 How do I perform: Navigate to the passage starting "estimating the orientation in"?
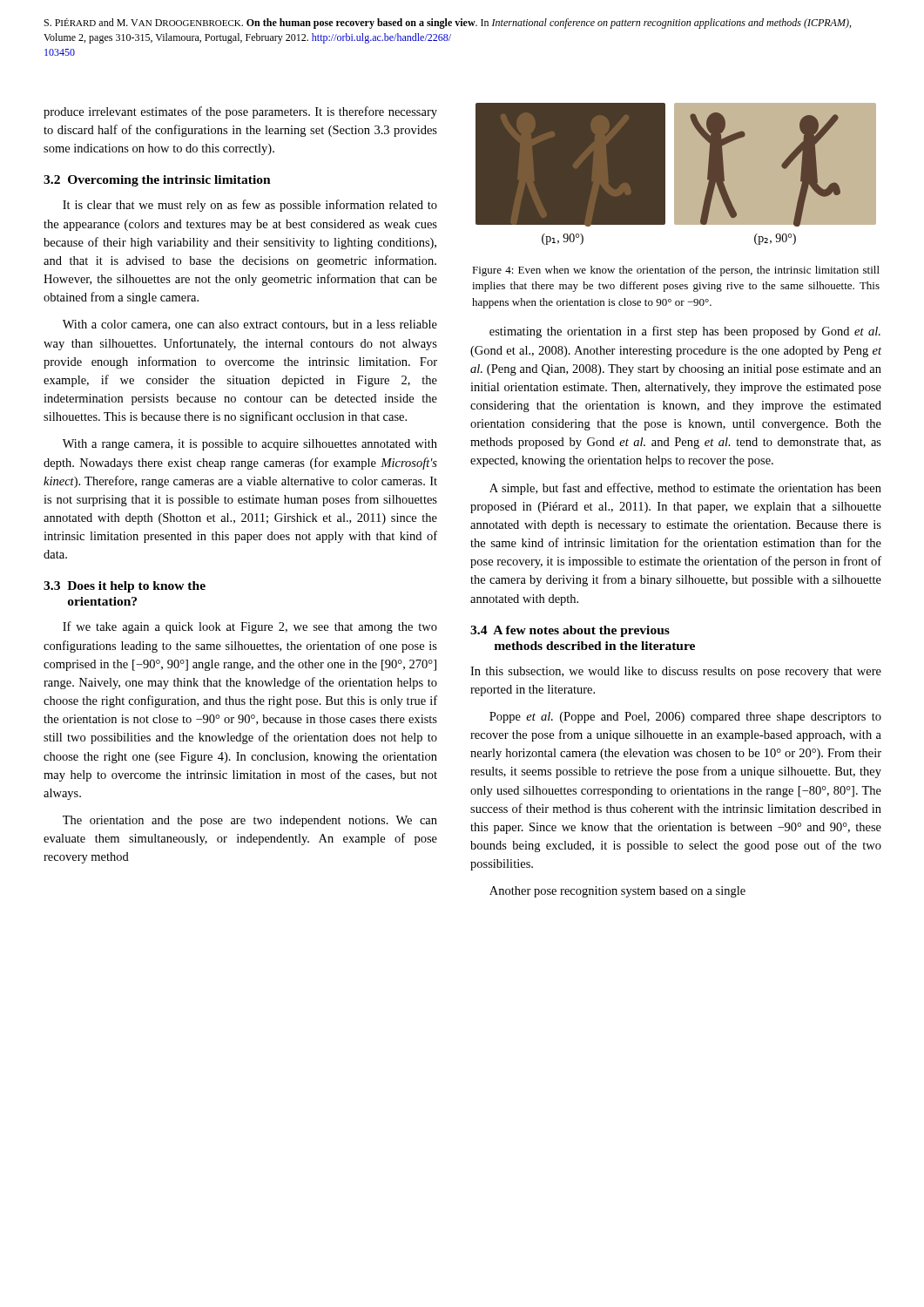(x=676, y=396)
